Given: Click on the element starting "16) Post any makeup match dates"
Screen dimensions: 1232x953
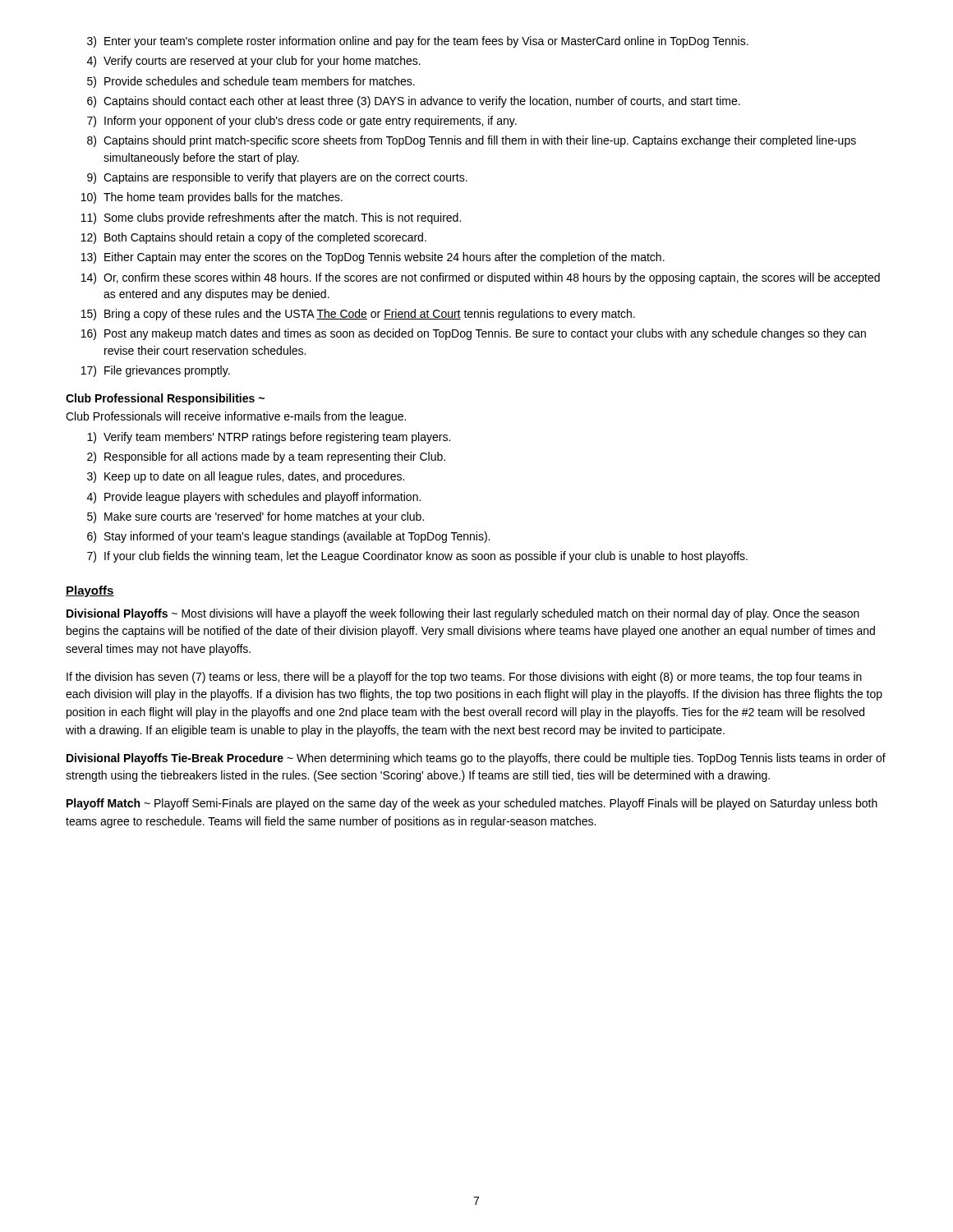Looking at the screenshot, I should 476,342.
